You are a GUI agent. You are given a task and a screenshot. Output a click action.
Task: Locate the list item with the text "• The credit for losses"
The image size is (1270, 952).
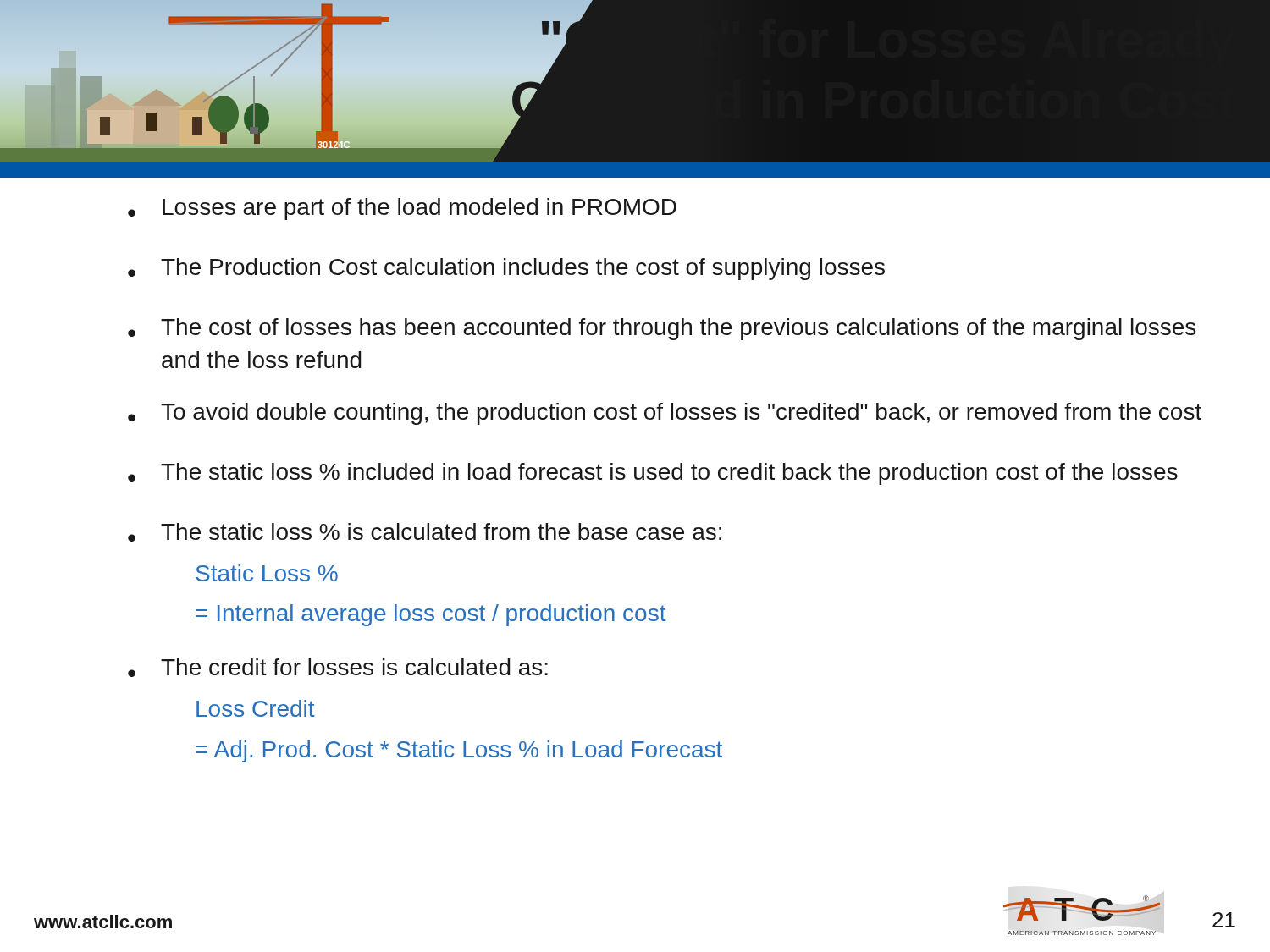coord(338,668)
